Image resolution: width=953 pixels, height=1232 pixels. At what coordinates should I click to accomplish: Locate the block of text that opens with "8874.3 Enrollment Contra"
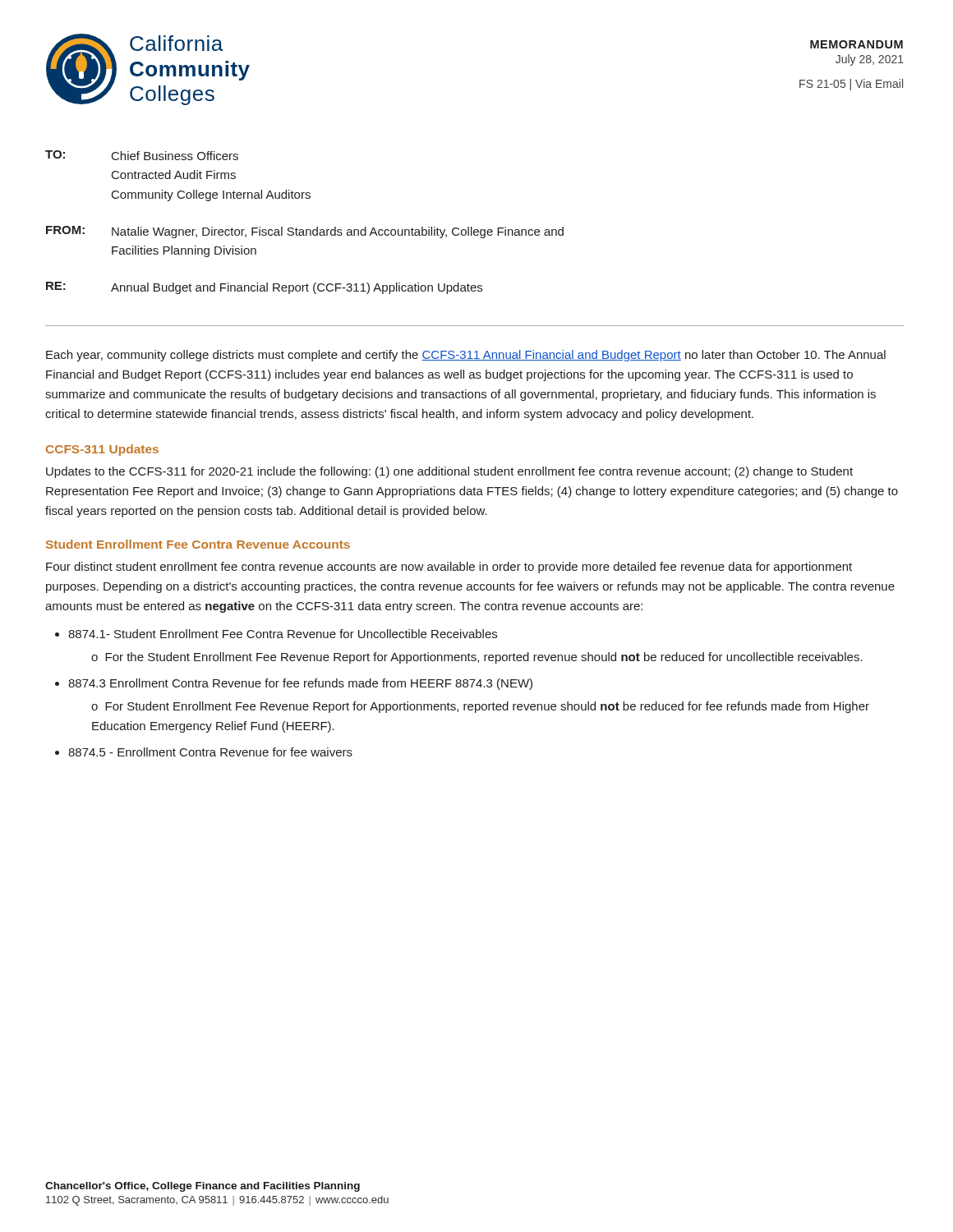[486, 706]
